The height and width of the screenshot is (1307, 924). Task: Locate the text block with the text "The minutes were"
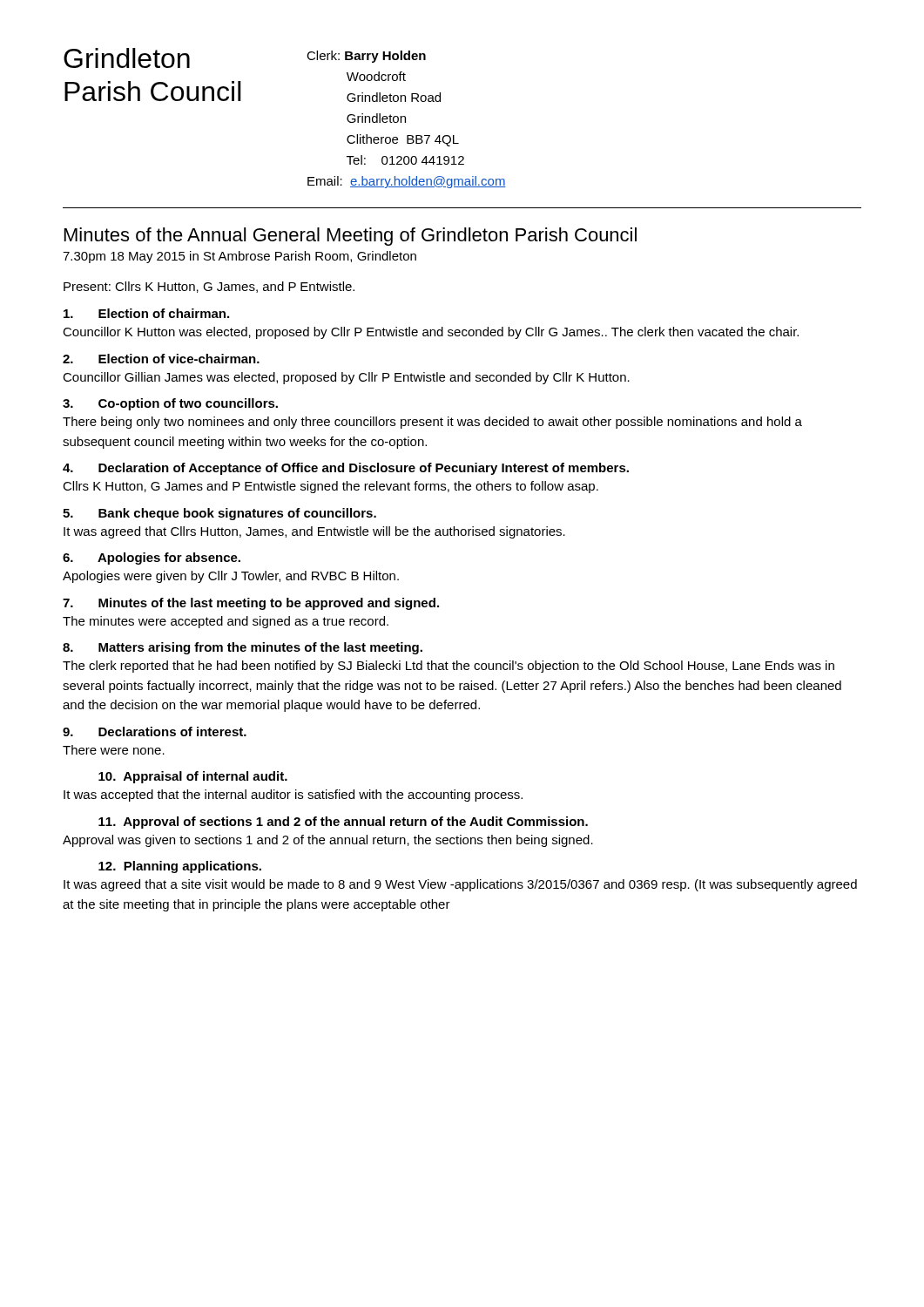click(x=226, y=620)
